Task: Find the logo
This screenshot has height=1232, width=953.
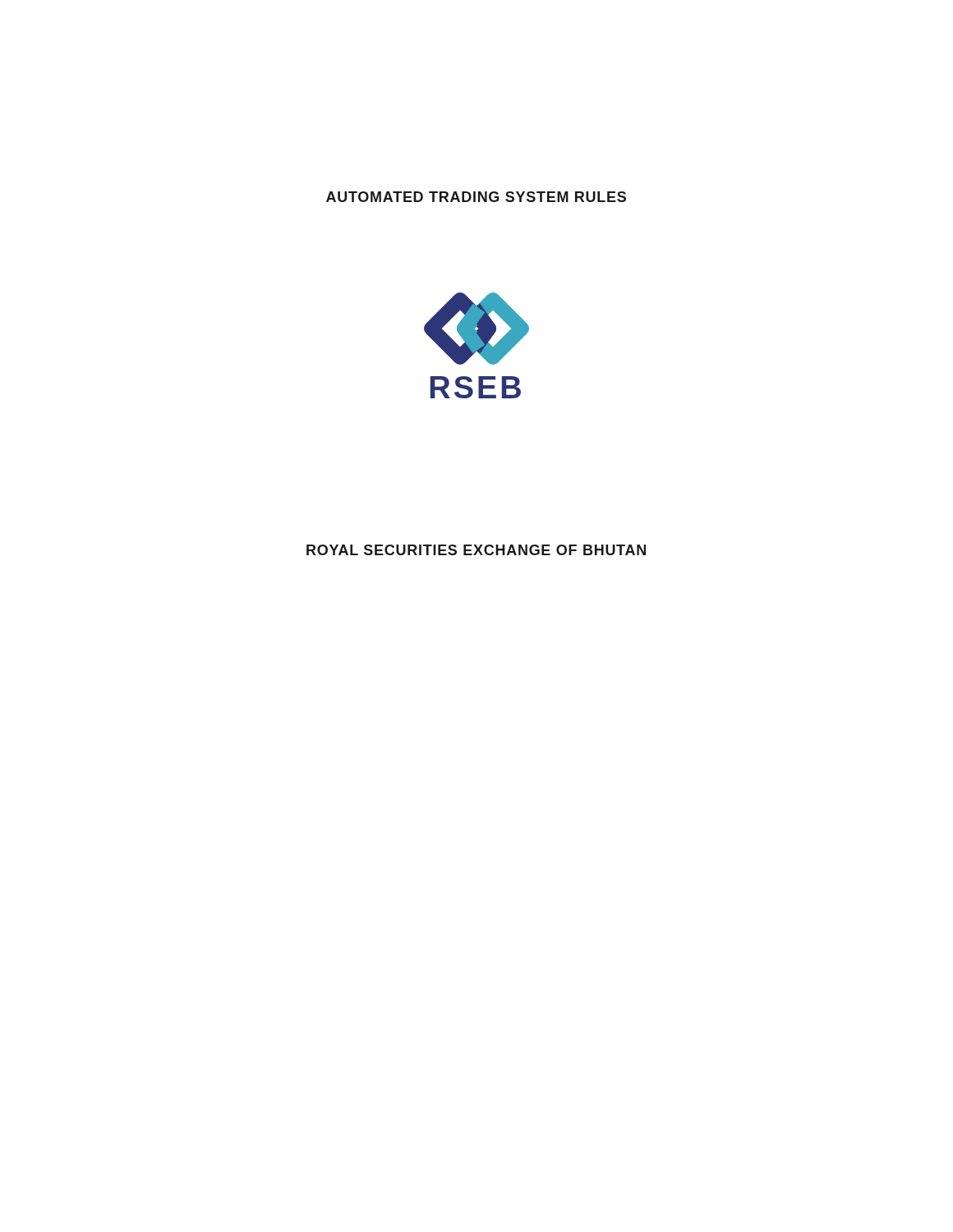Action: pyautogui.click(x=476, y=361)
